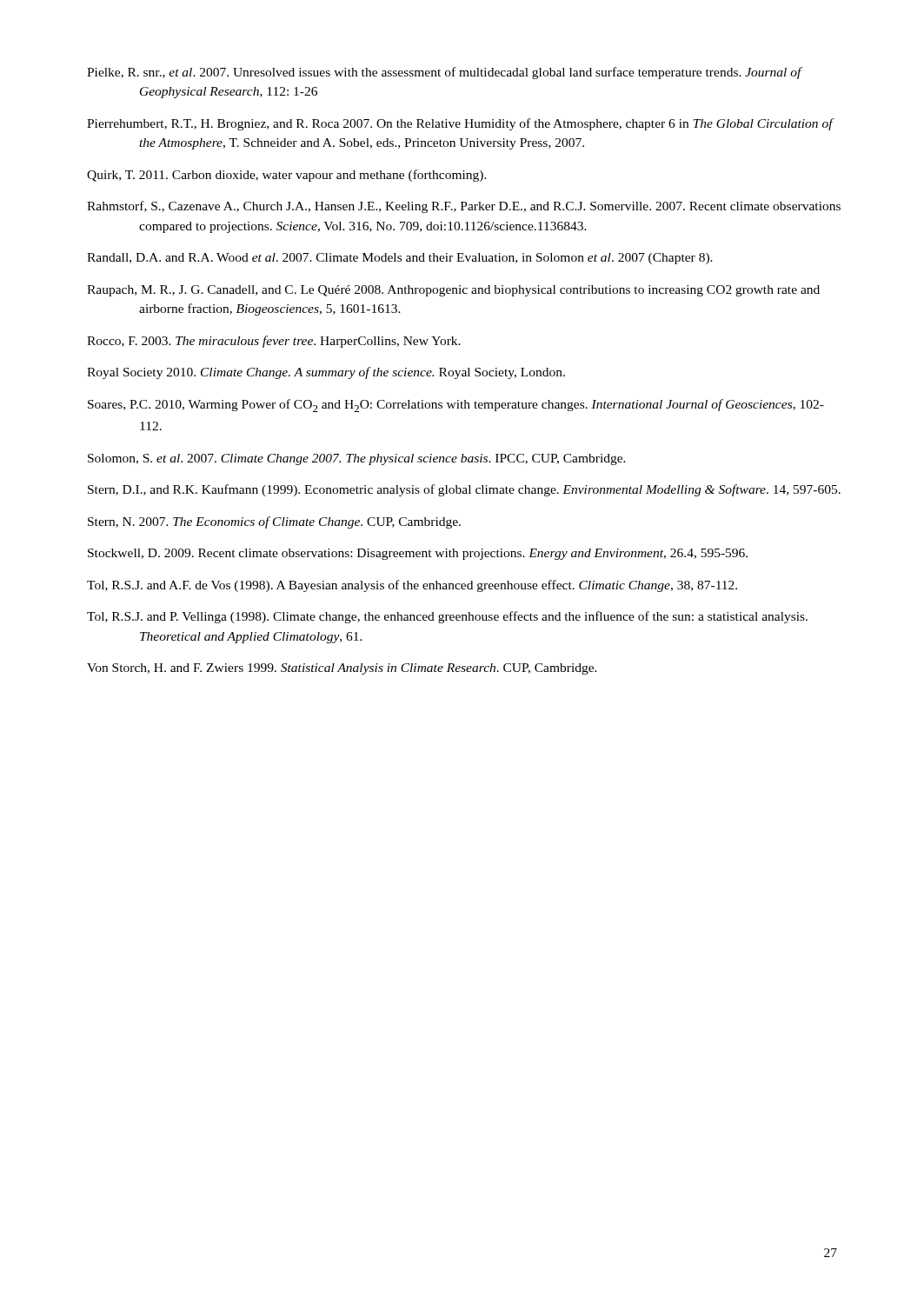
Task: Click on the list item that reads "Stern, N. 2007. The Economics of Climate Change."
Action: [x=274, y=521]
